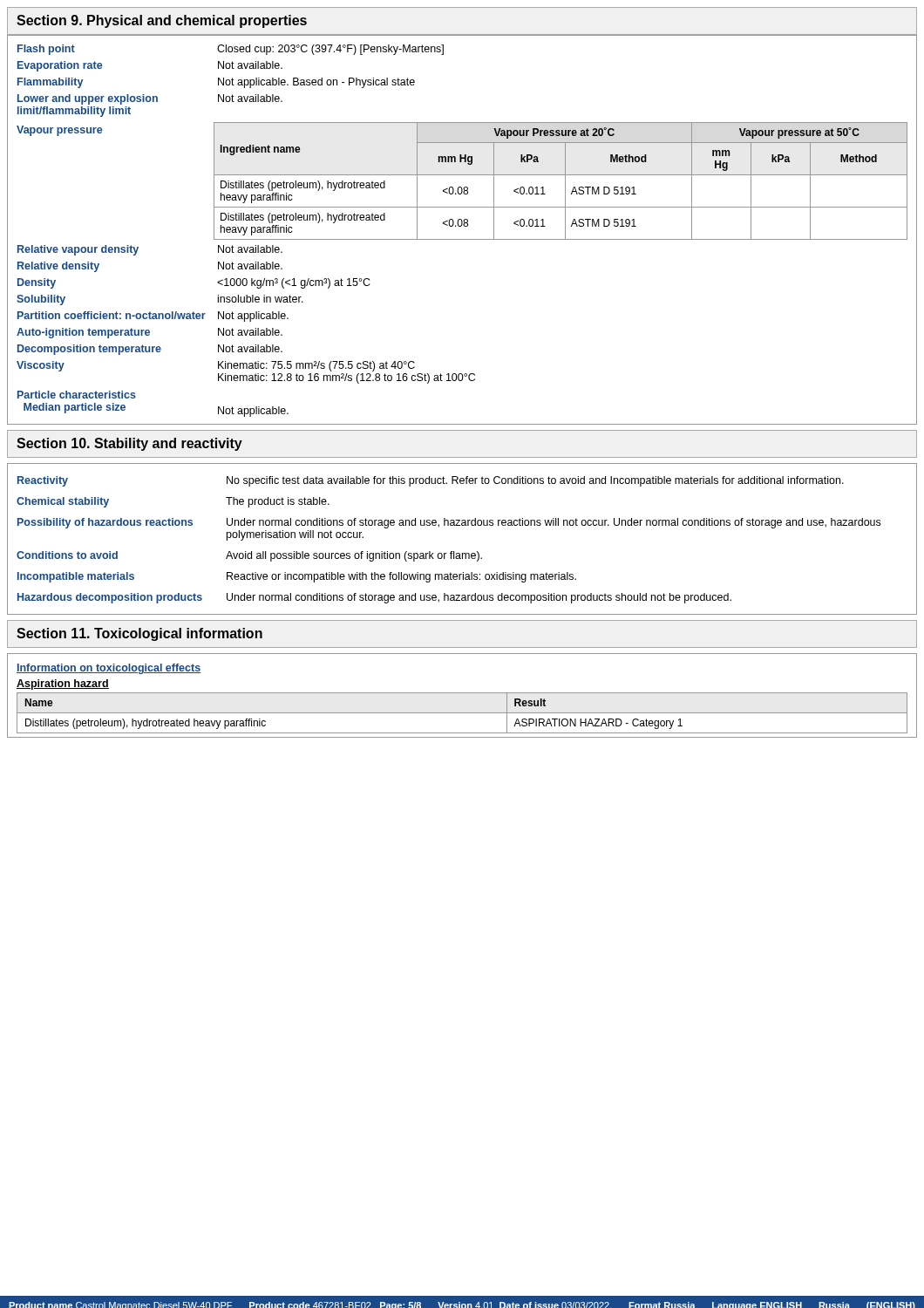Locate the text "Flammability Not applicable. Based on - Physical state"
Image resolution: width=924 pixels, height=1308 pixels.
coord(216,83)
